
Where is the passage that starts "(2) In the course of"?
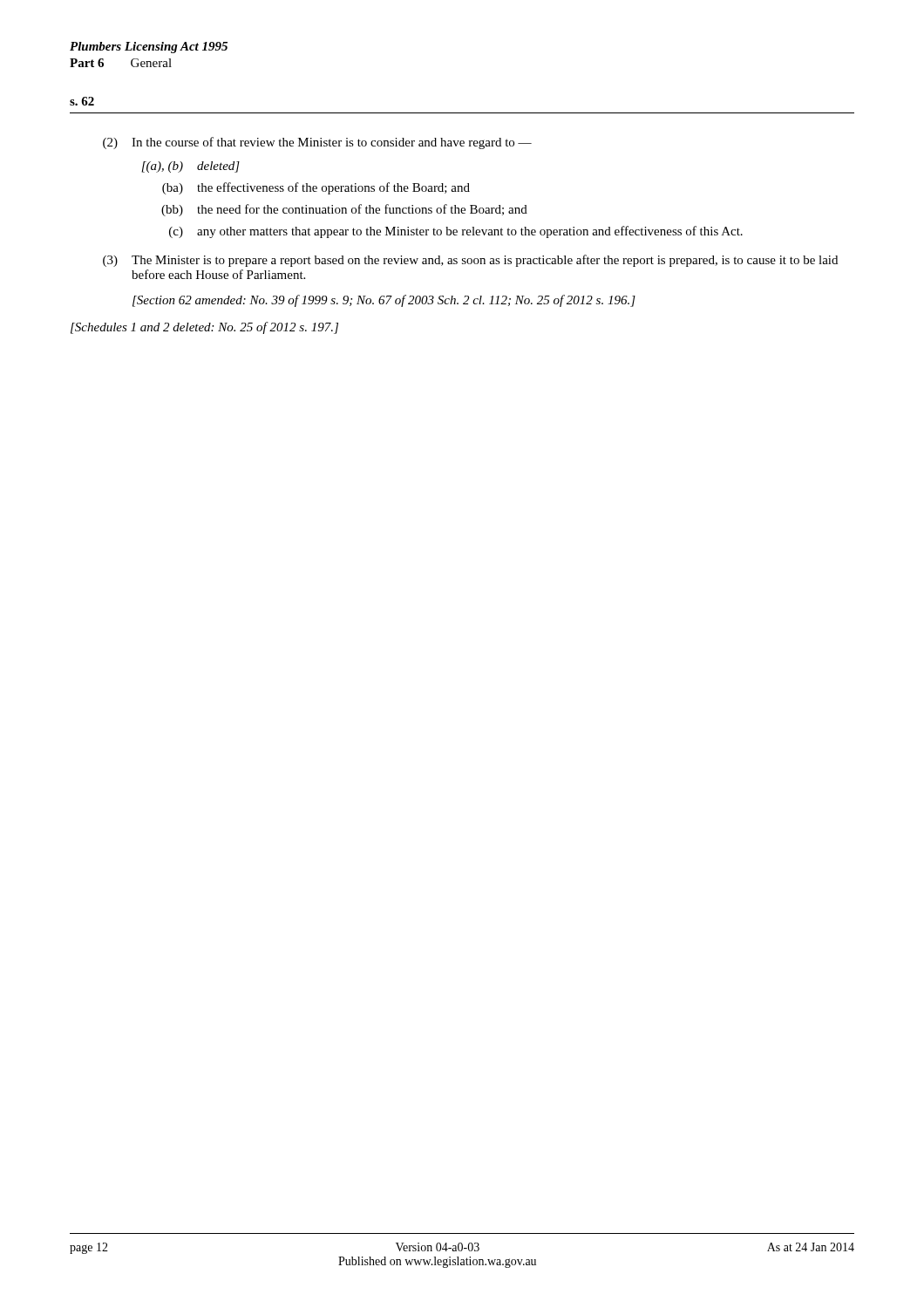pyautogui.click(x=301, y=143)
